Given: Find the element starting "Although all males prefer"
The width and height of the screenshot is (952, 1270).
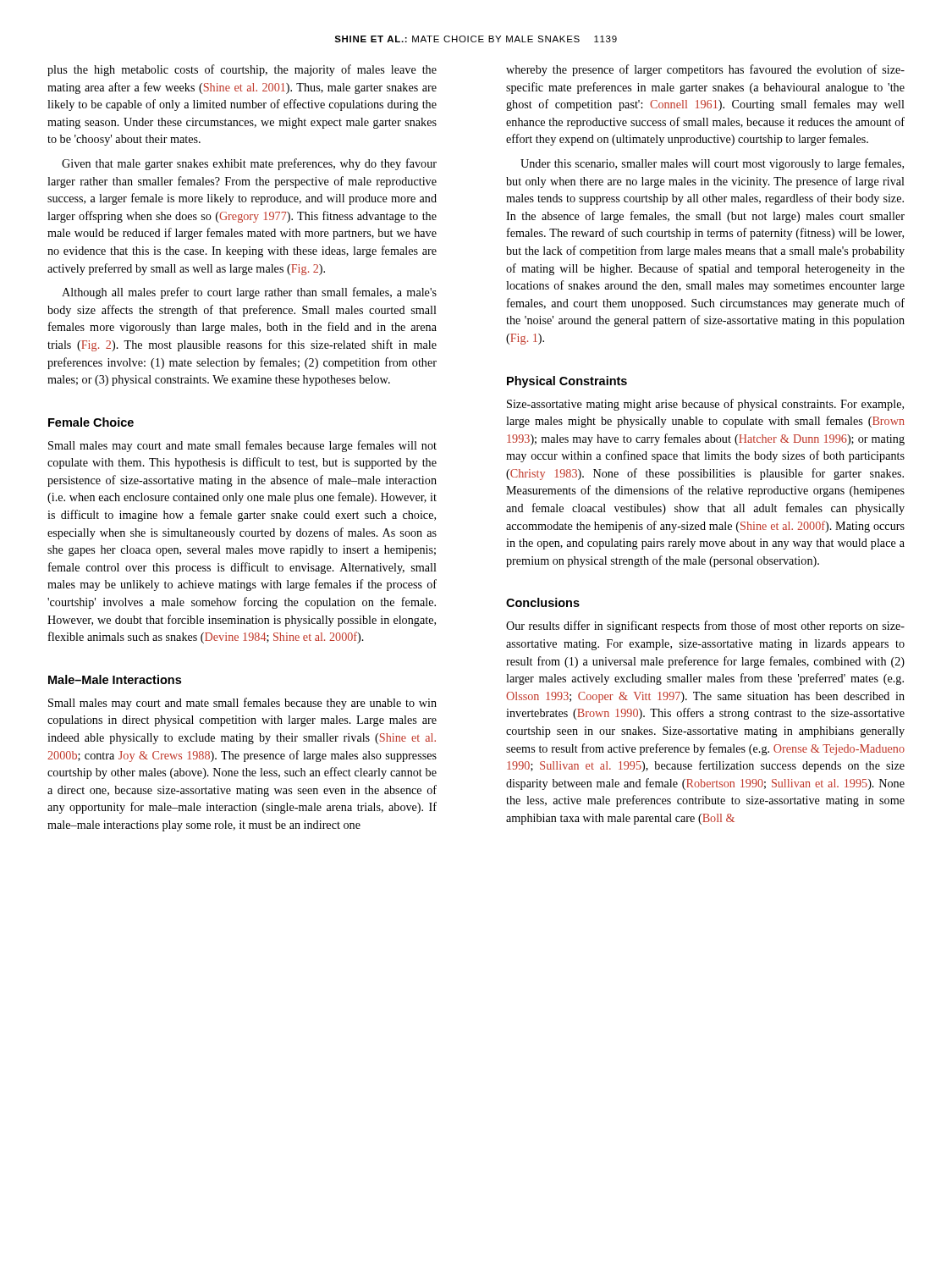Looking at the screenshot, I should pyautogui.click(x=242, y=336).
